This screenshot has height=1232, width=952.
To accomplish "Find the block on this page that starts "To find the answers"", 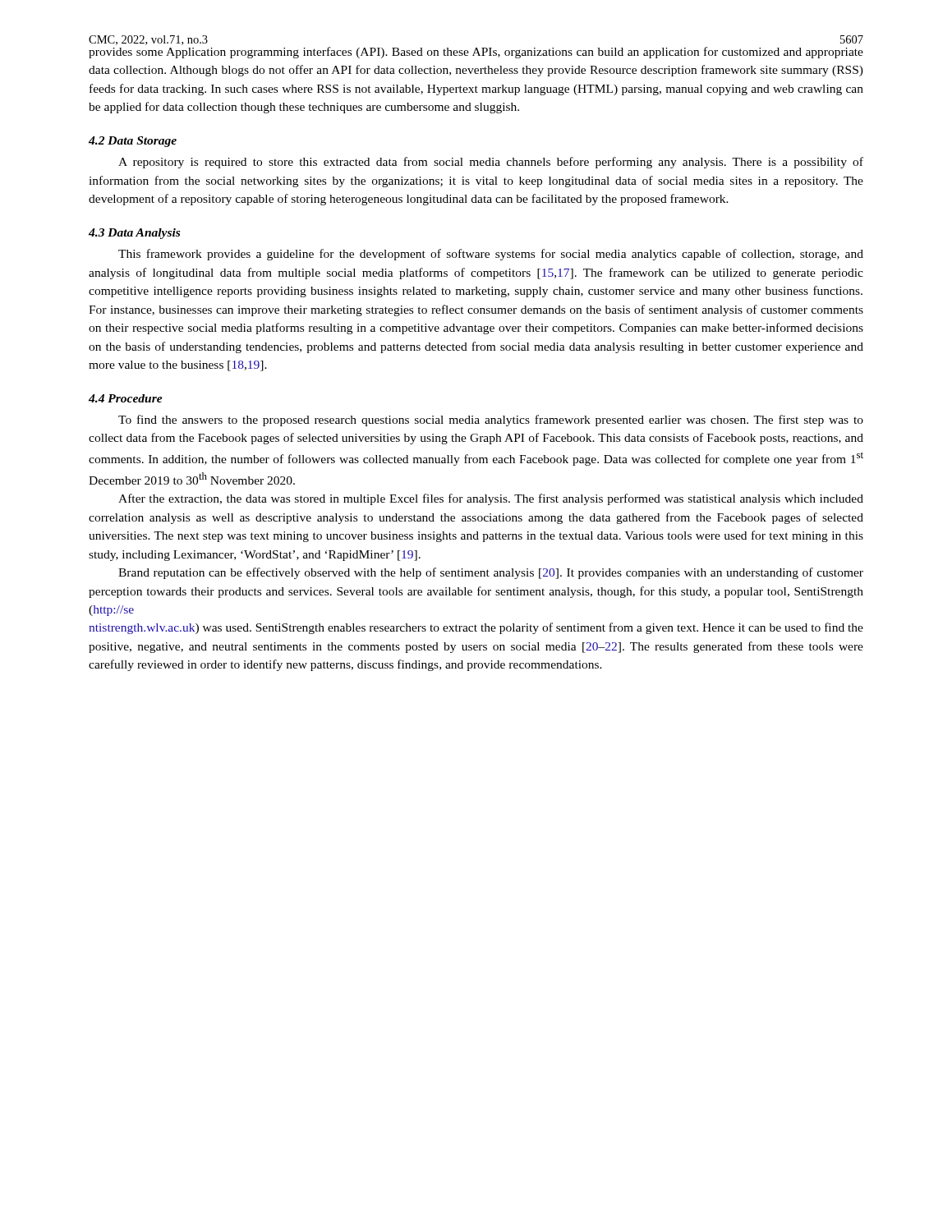I will [x=476, y=450].
